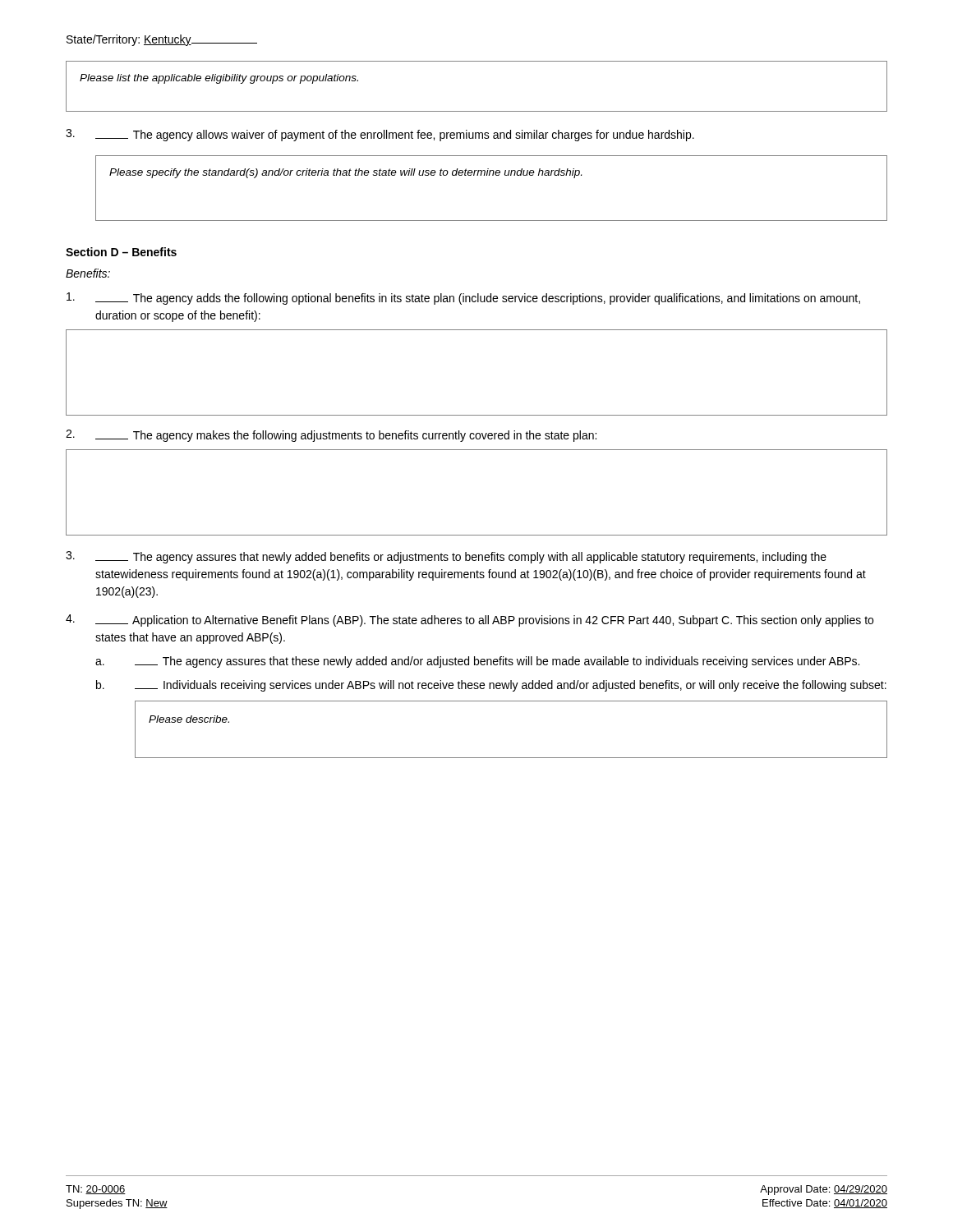This screenshot has height=1232, width=953.
Task: Find the block on this page that starts "a. The agency assures that"
Action: click(491, 662)
